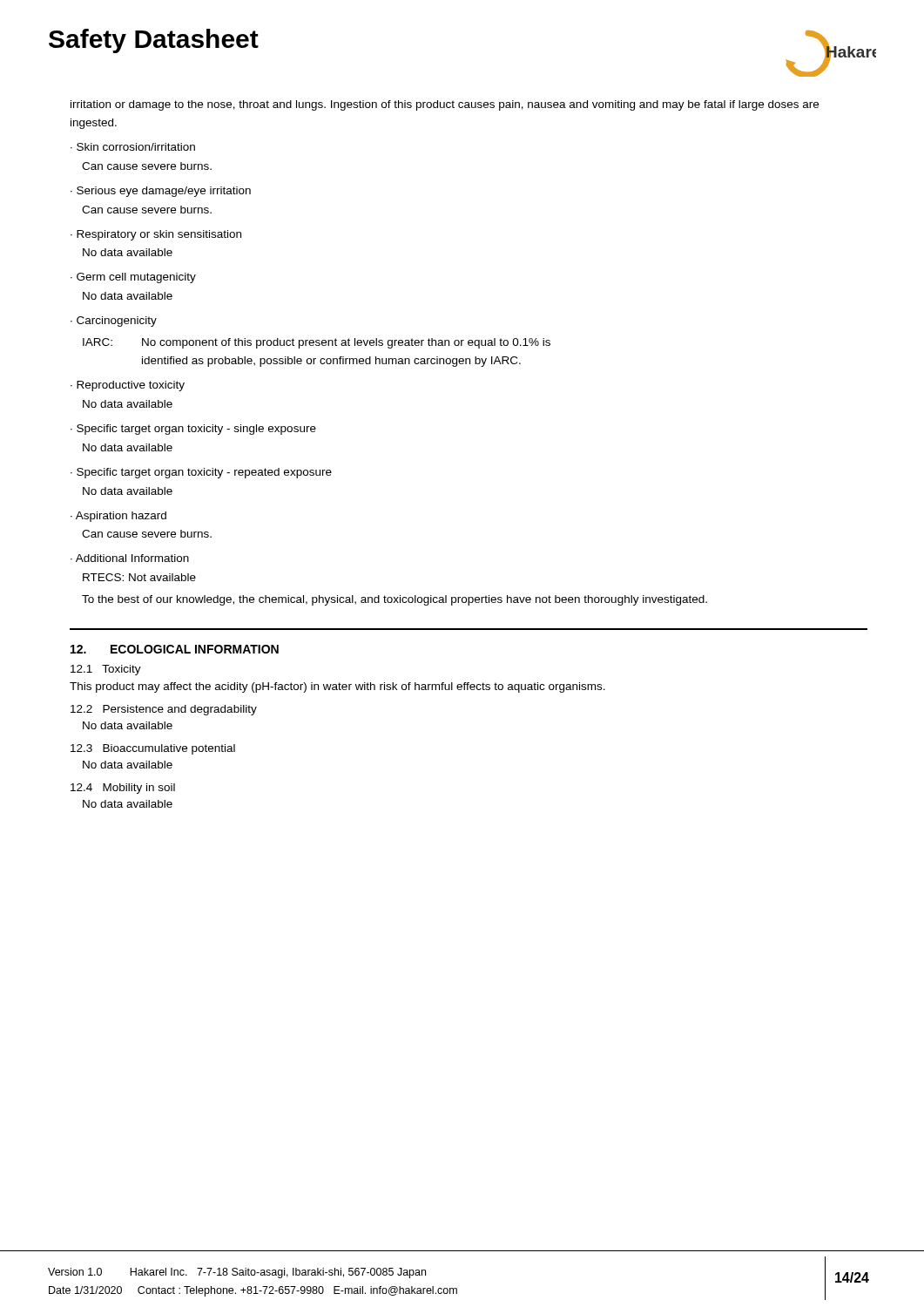Point to the element starting "· Specific target organ toxicity - repeated exposure"
Image resolution: width=924 pixels, height=1307 pixels.
pos(201,473)
